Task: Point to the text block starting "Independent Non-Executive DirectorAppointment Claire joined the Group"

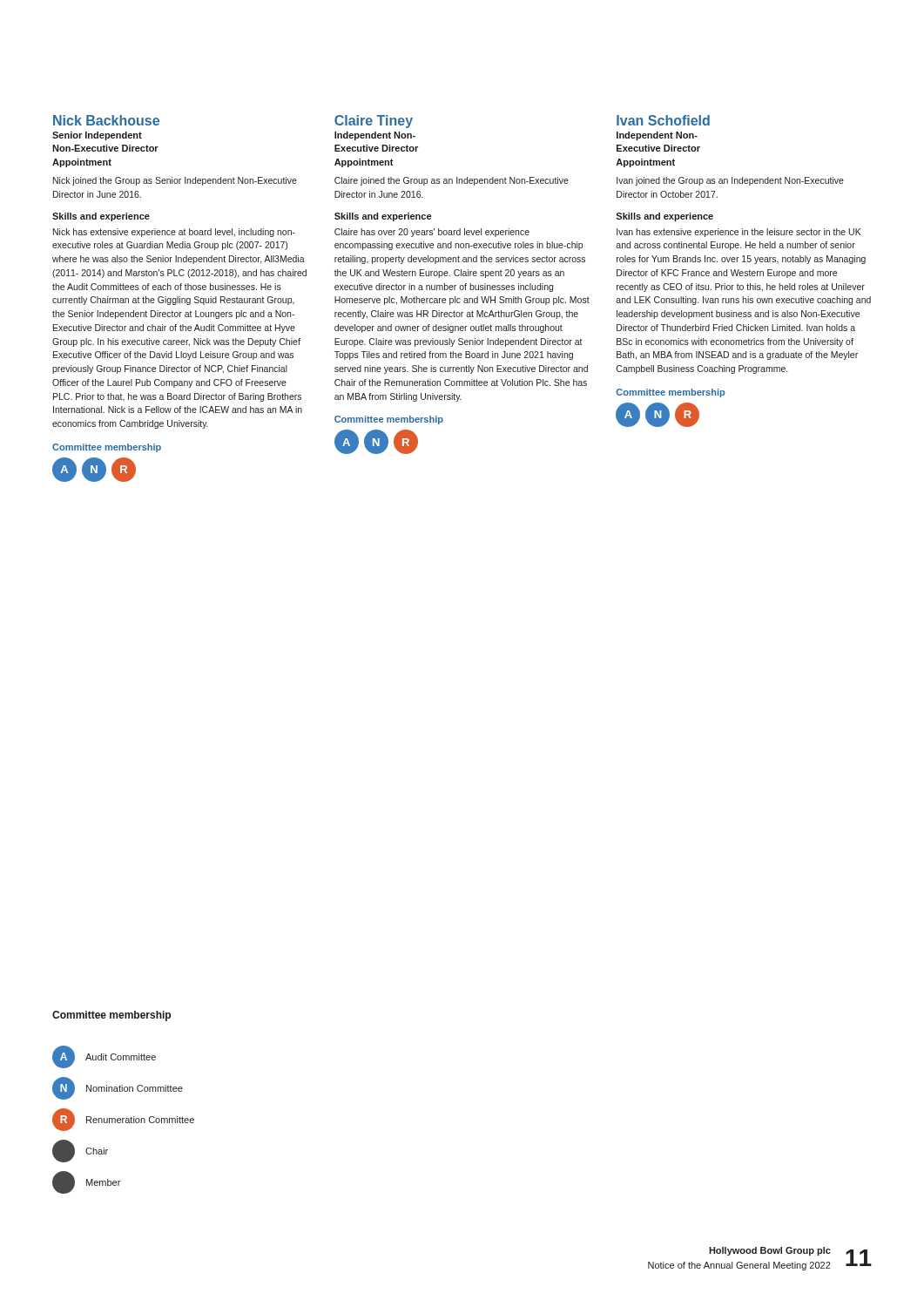Action: click(462, 292)
